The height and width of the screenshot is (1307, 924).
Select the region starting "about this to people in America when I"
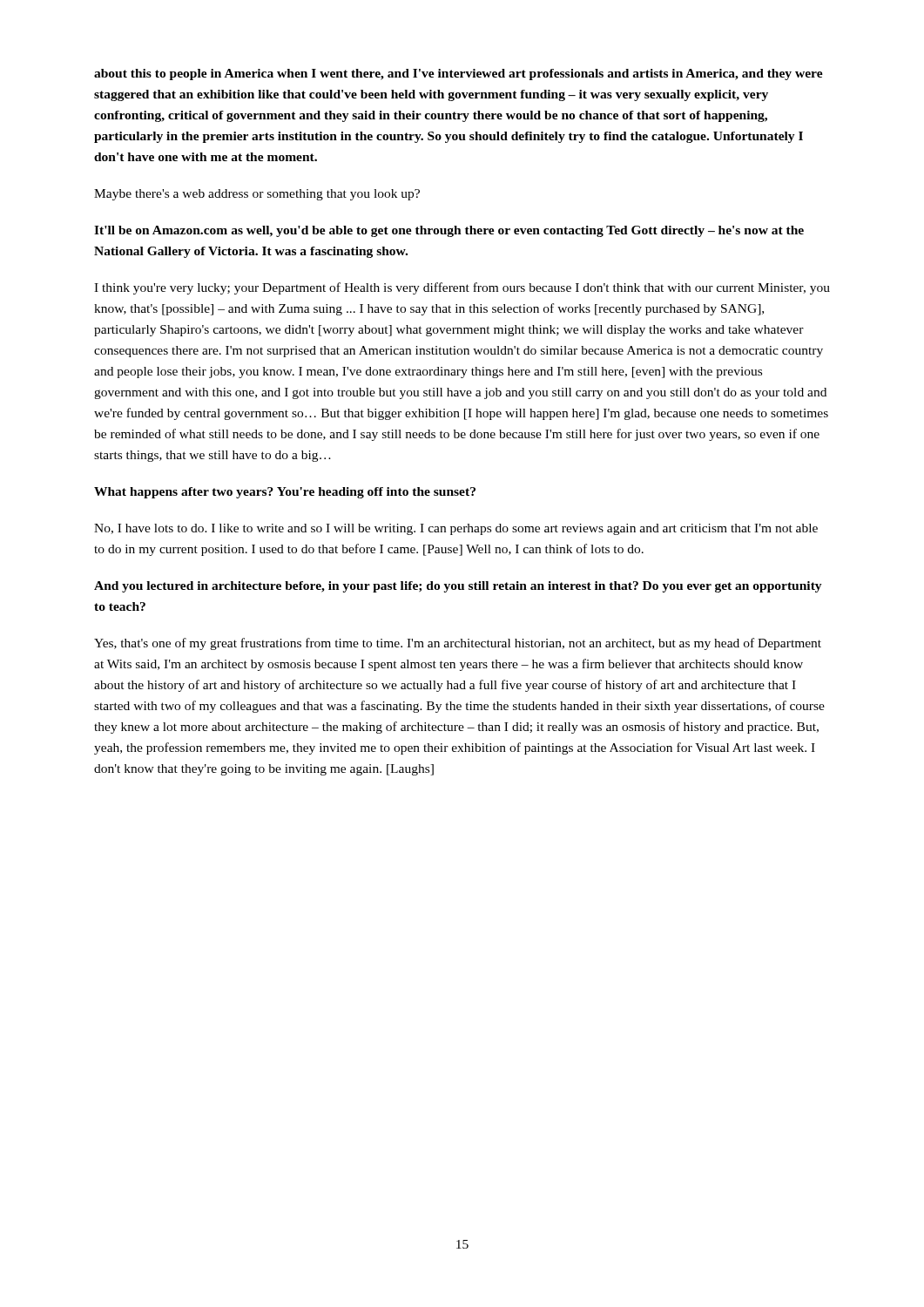pos(458,115)
